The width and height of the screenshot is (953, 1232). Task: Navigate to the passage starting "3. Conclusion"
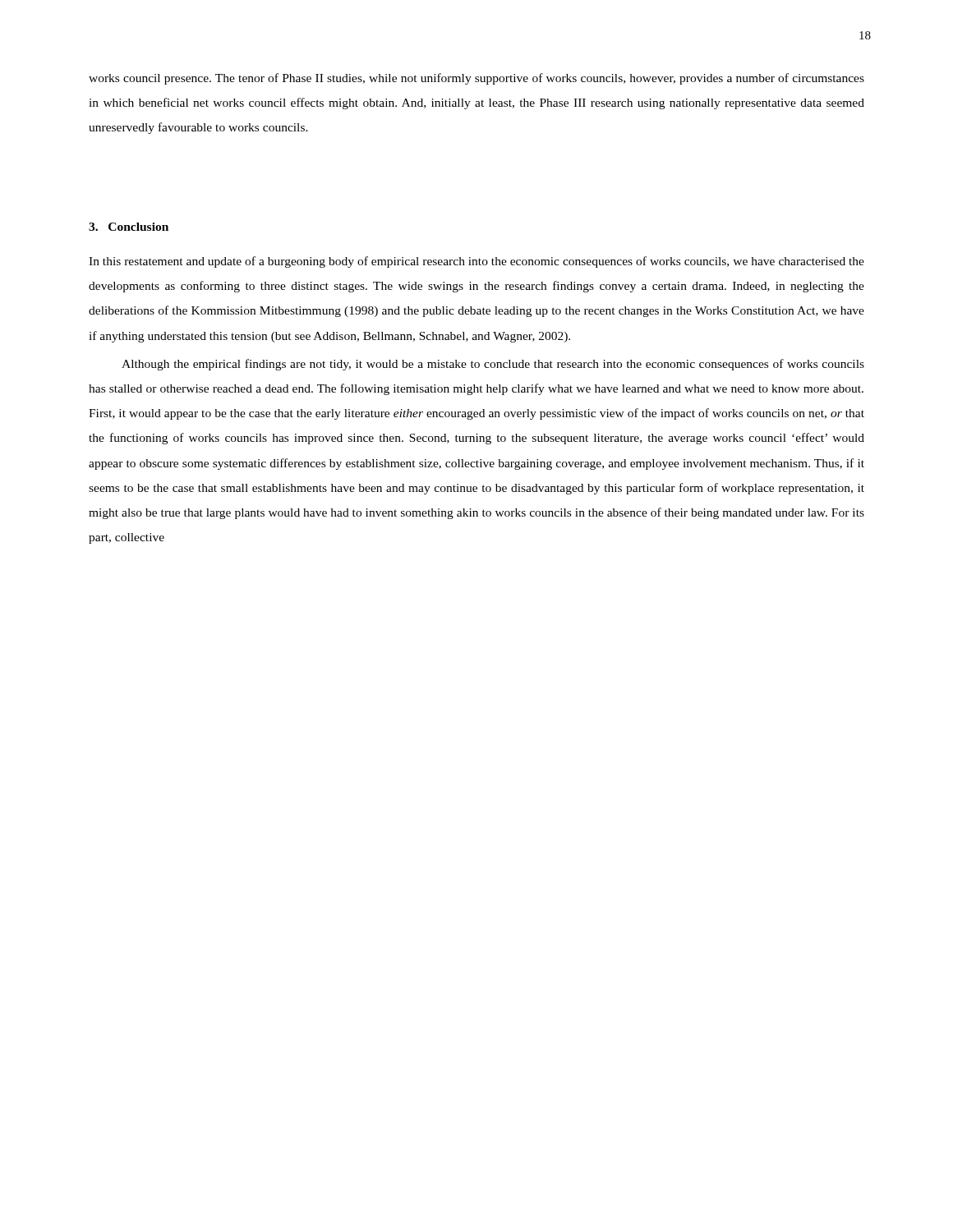point(129,226)
